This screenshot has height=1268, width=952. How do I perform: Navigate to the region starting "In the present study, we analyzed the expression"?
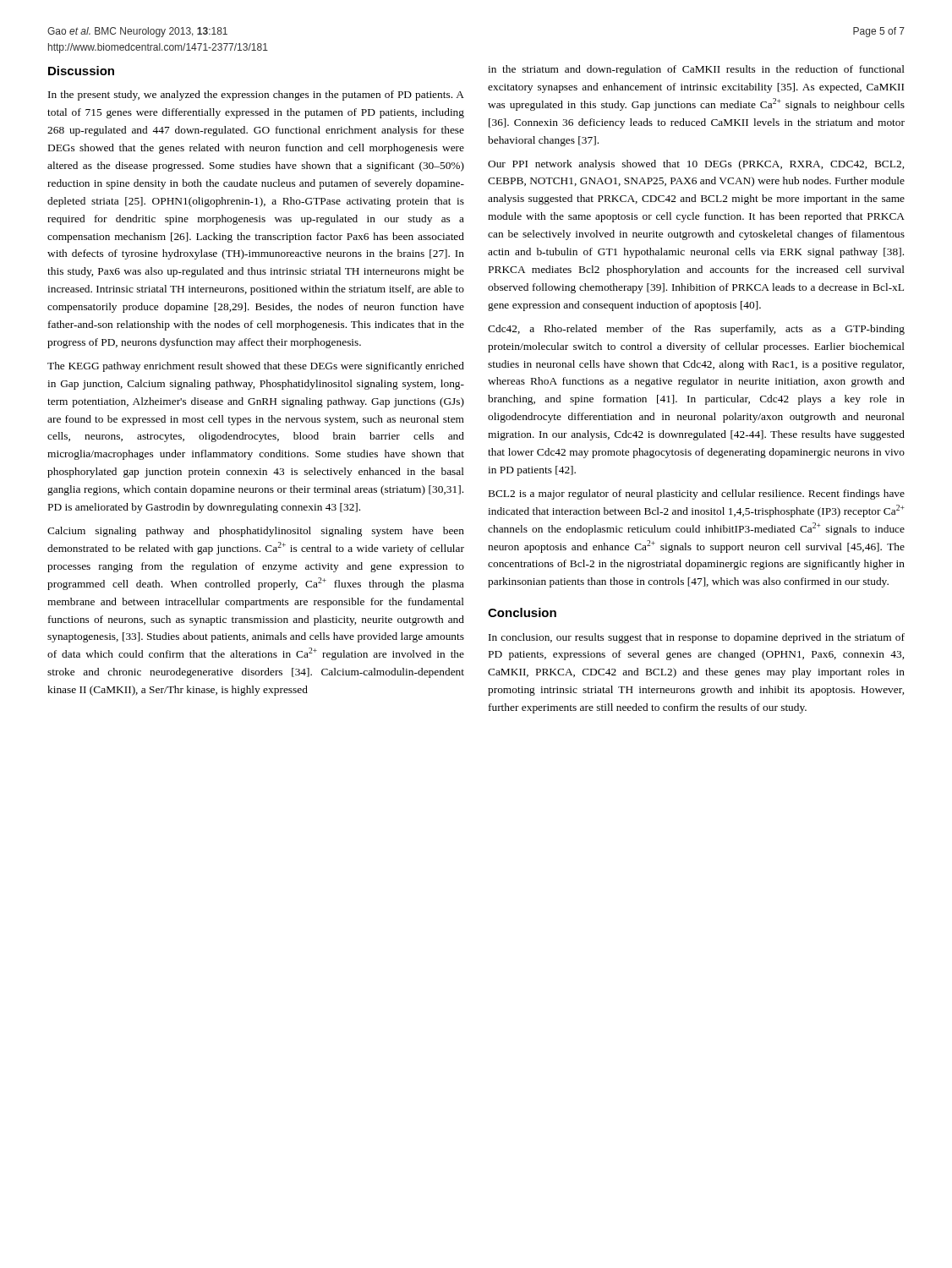(256, 393)
